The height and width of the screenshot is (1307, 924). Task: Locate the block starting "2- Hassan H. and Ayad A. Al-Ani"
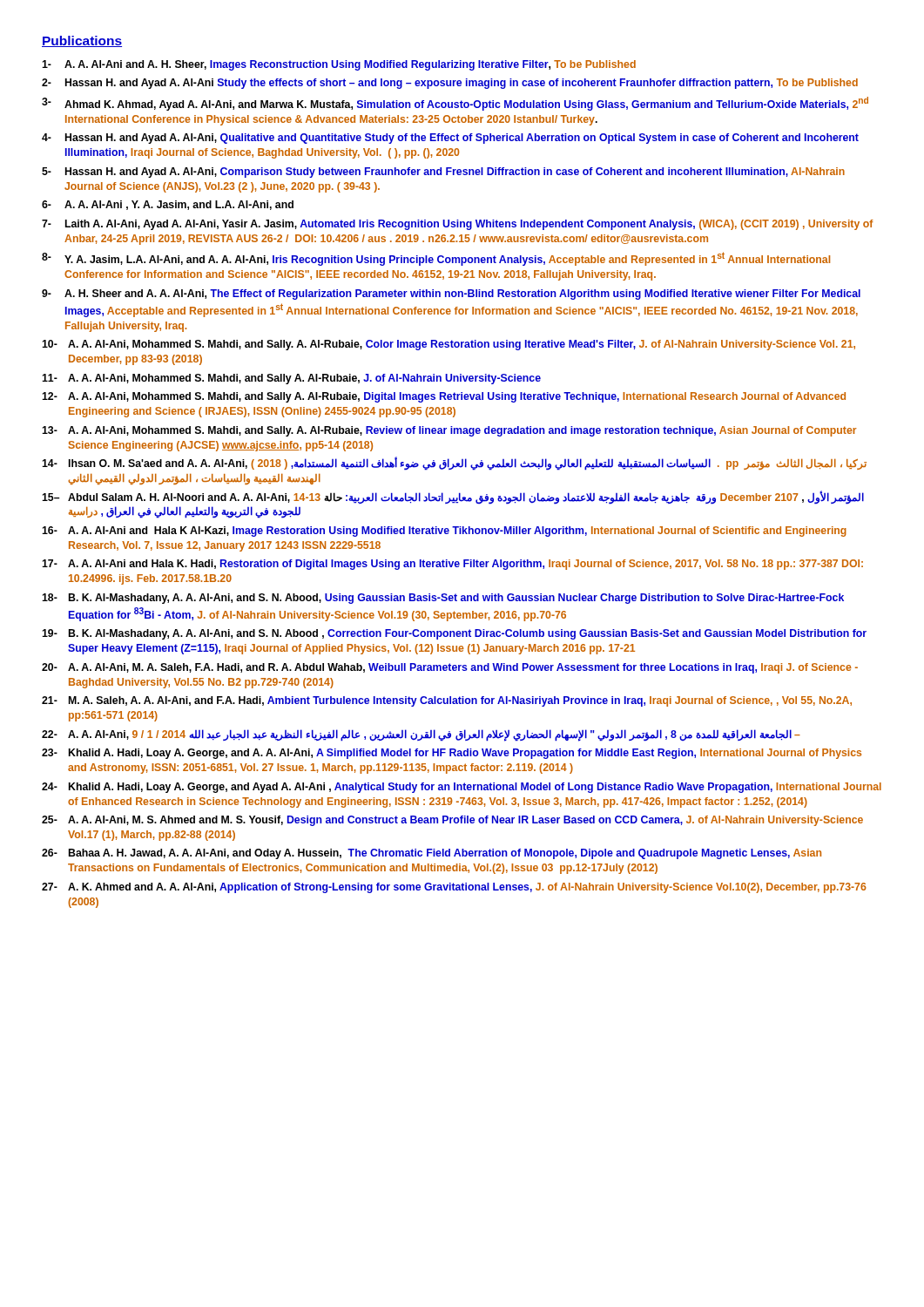click(x=462, y=84)
